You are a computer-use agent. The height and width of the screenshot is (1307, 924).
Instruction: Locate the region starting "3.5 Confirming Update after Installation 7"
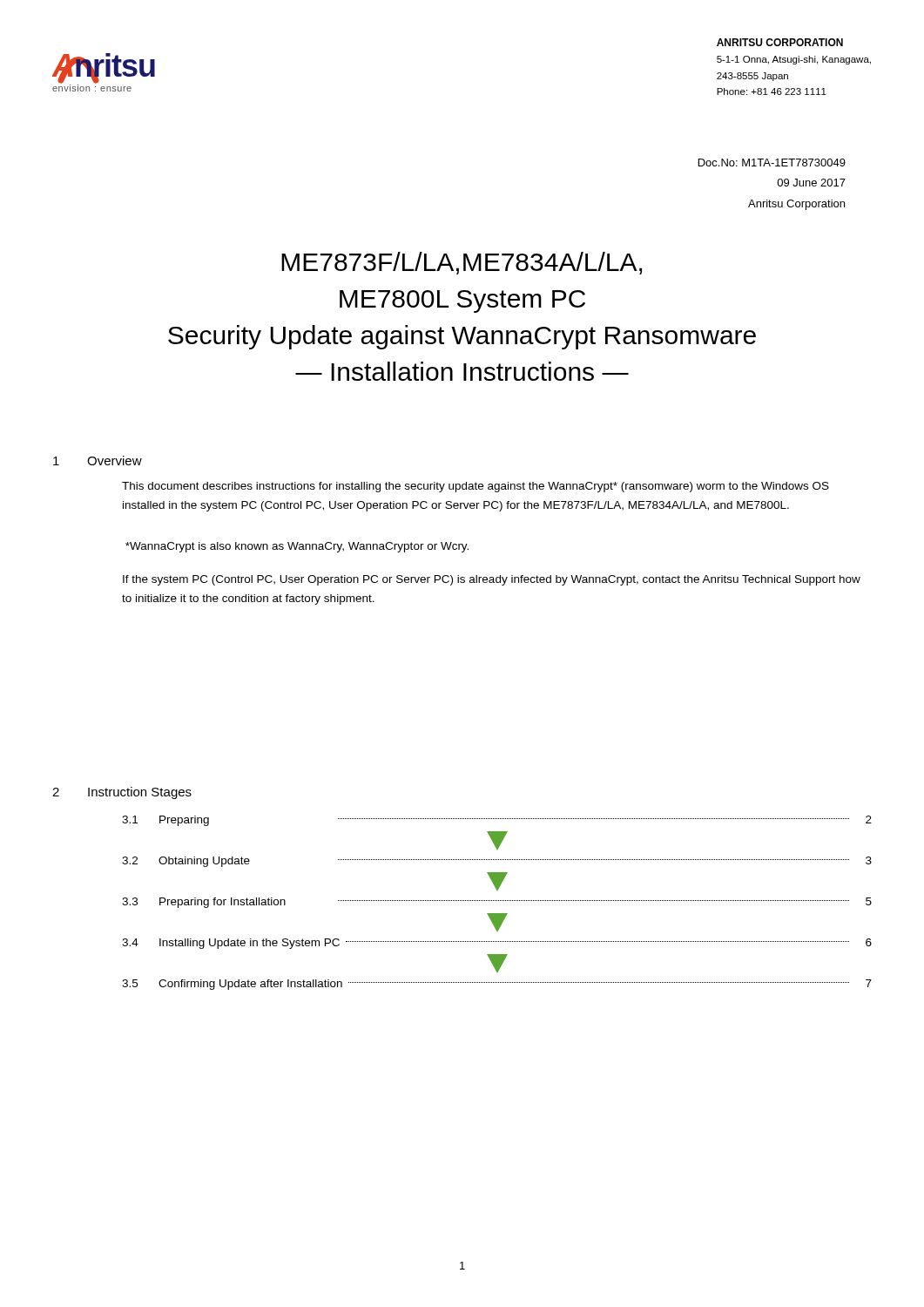pyautogui.click(x=497, y=983)
